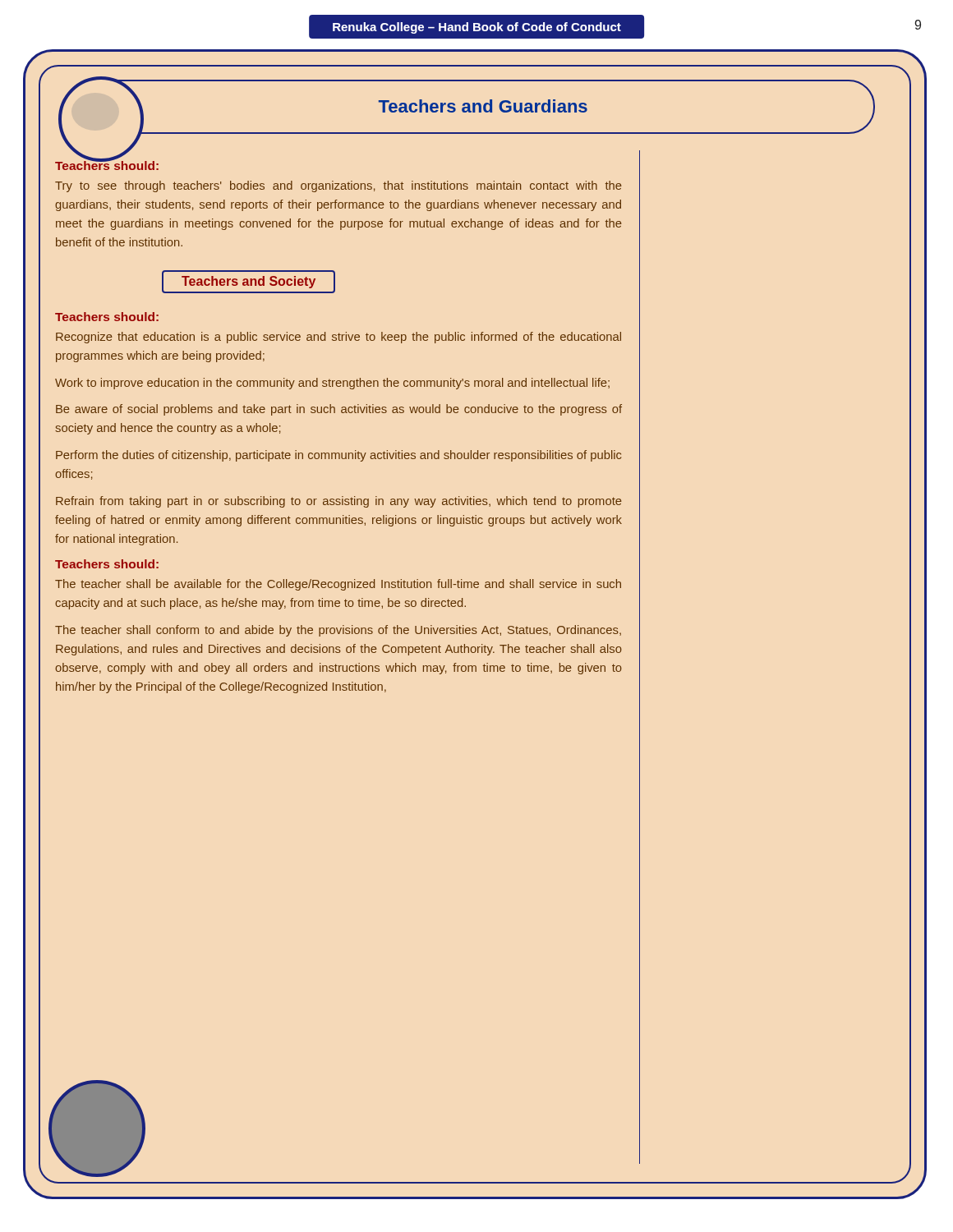Select the section header that reads "Teachers and Society"
Viewport: 953px width, 1232px height.
pos(249,281)
